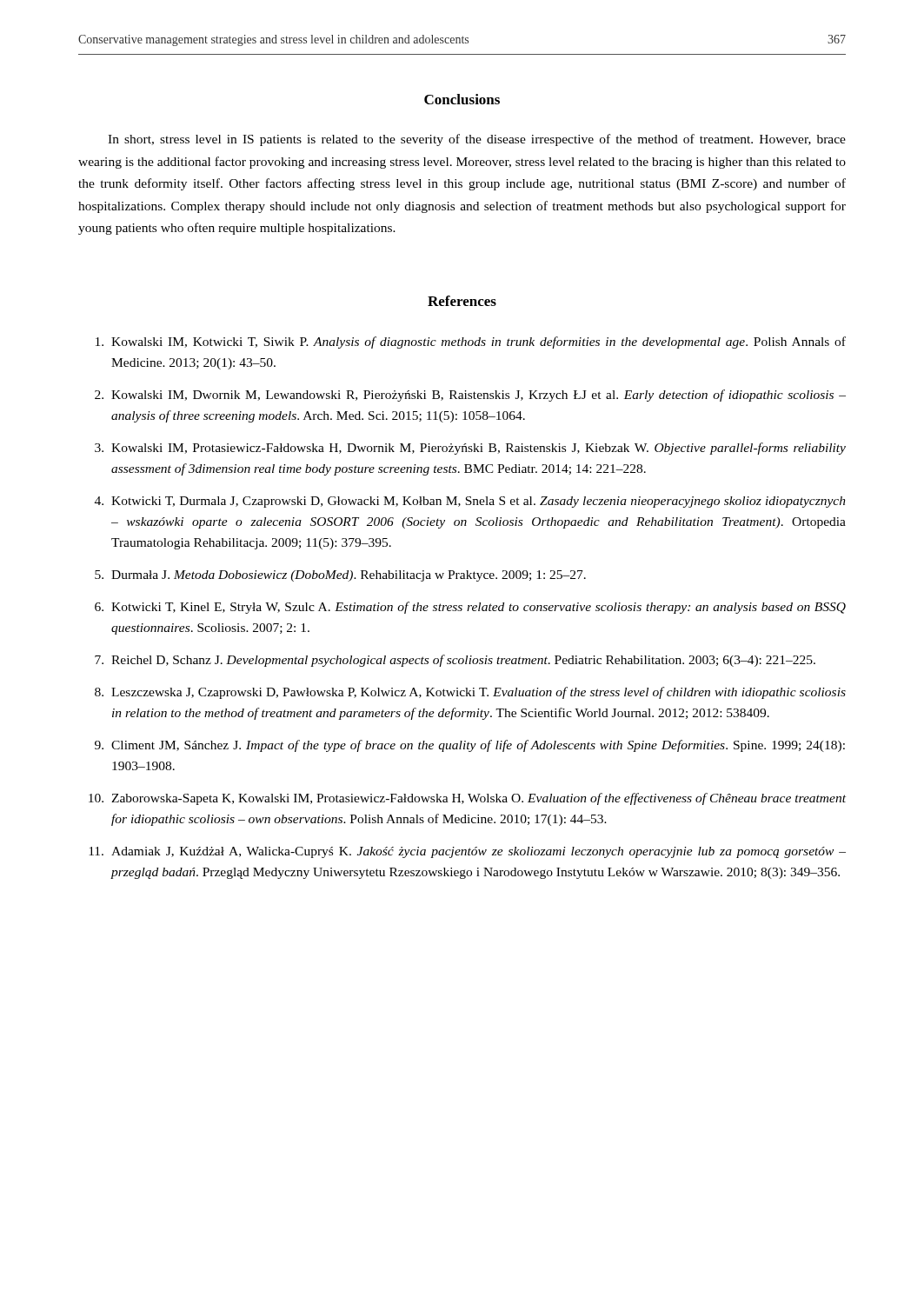Locate the text starting "4. Kotwicki T,"

[462, 522]
